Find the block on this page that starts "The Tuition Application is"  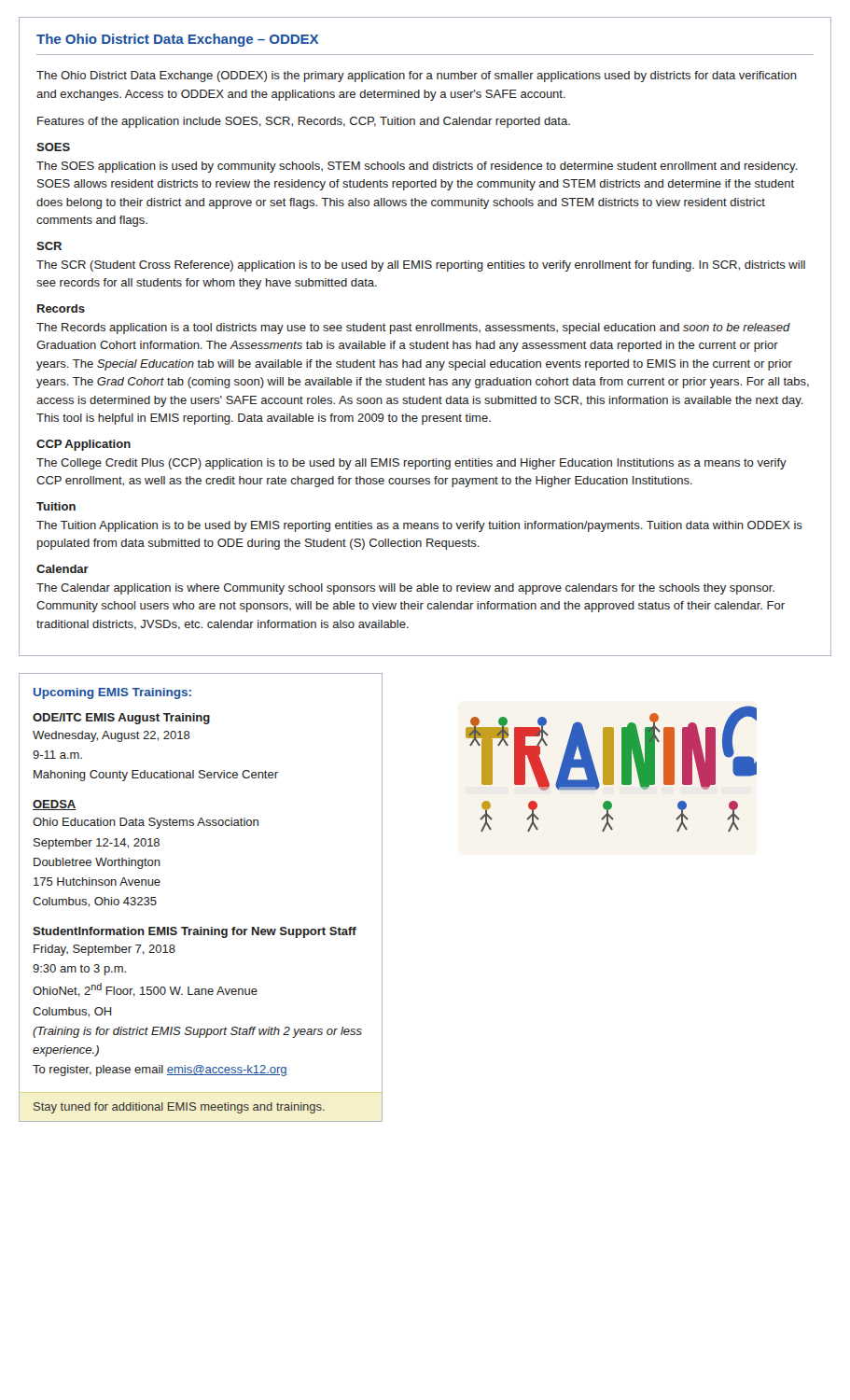pyautogui.click(x=419, y=534)
